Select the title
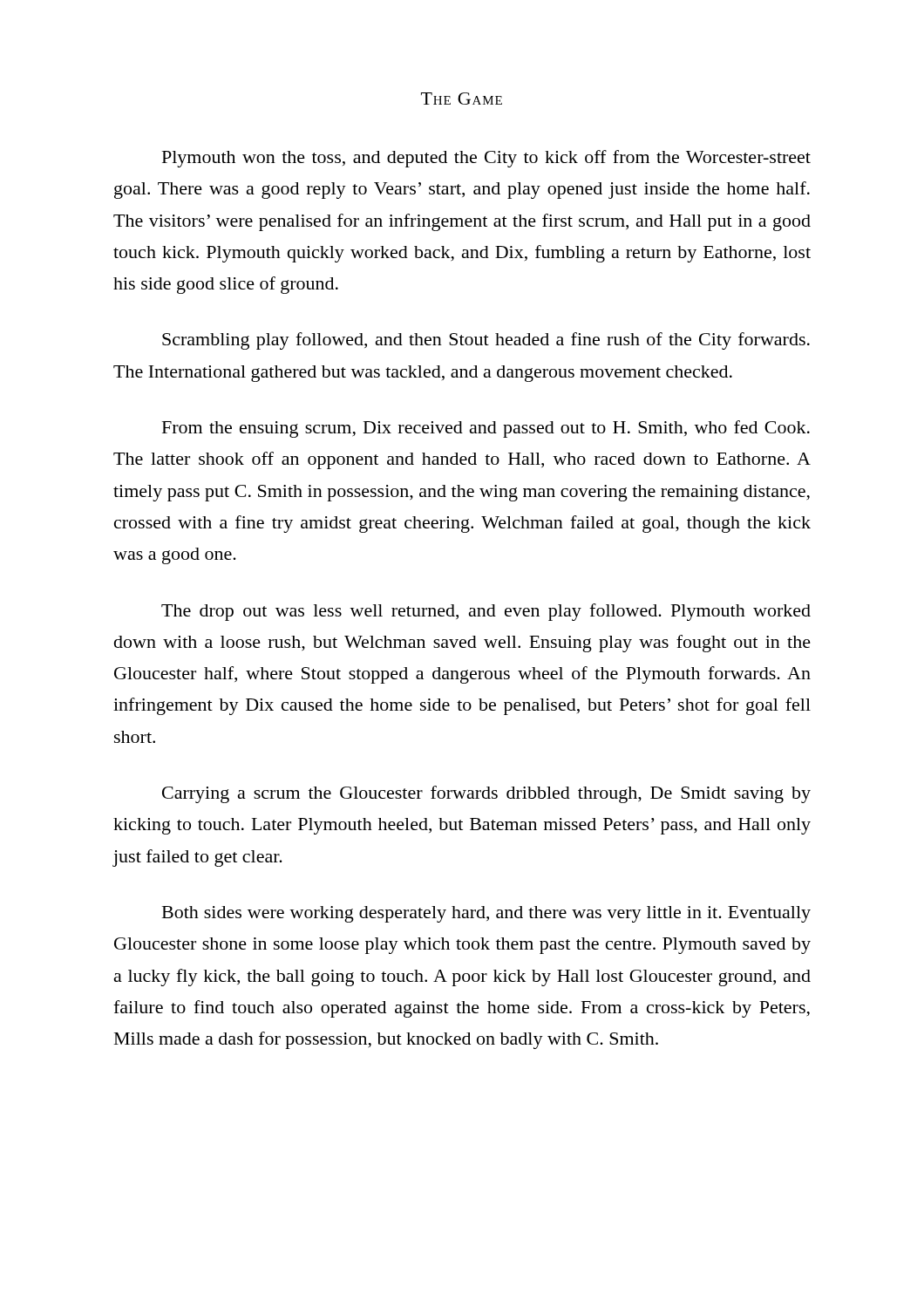Screen dimensions: 1308x924 [462, 98]
